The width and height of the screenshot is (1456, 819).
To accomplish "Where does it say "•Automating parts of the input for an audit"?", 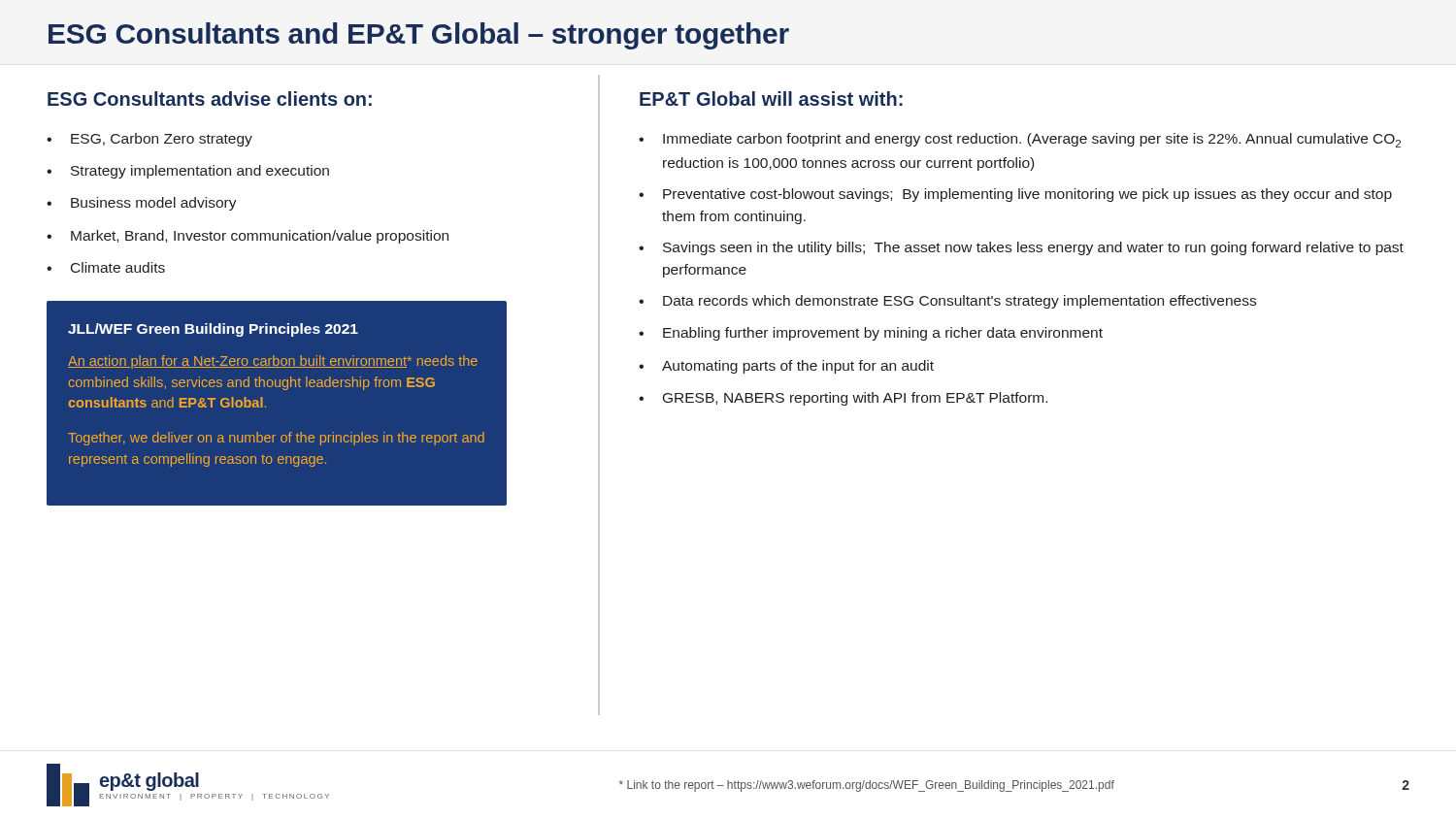I will point(786,366).
